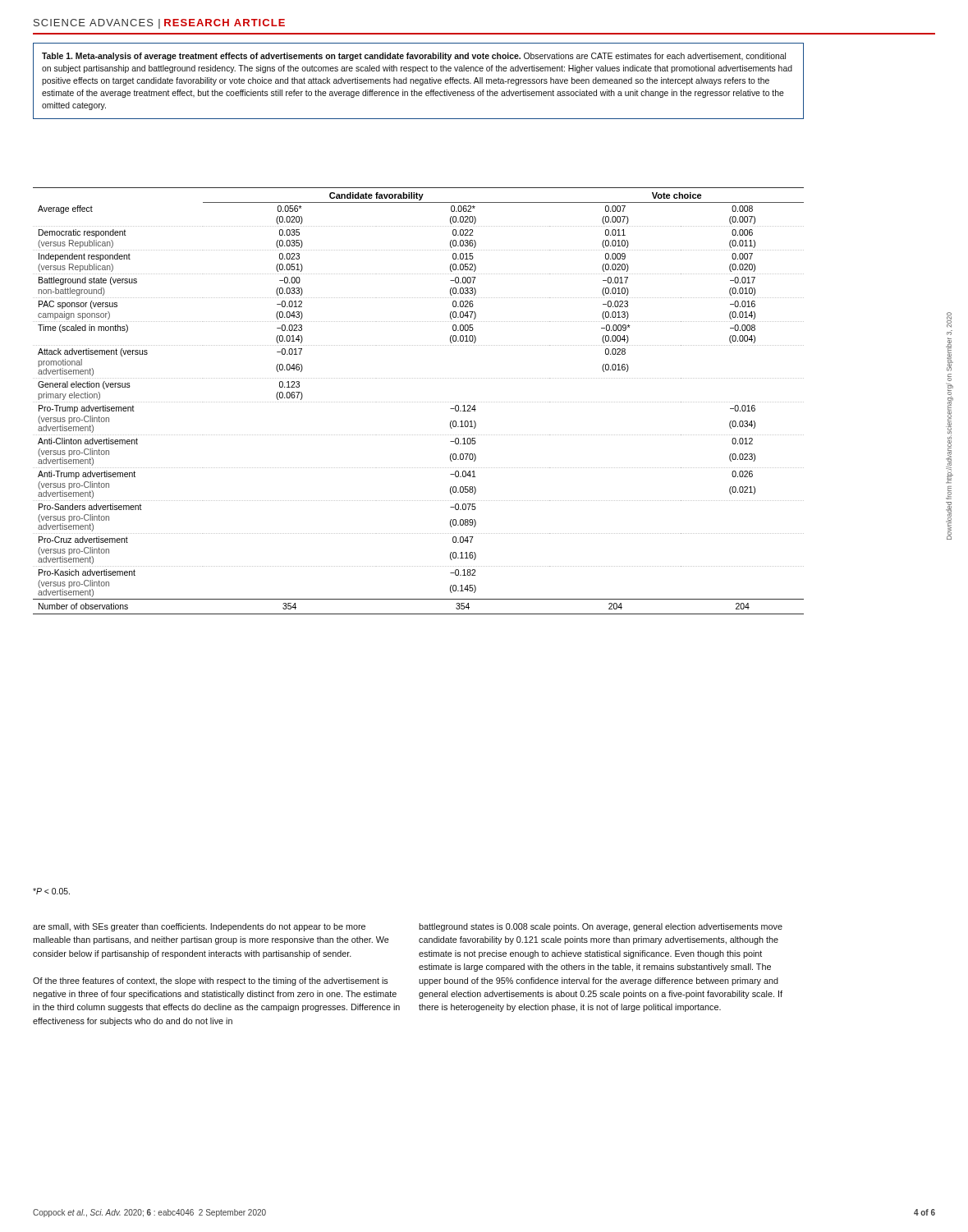968x1232 pixels.
Task: Click on the footnote containing "P < 0.05."
Action: [52, 892]
